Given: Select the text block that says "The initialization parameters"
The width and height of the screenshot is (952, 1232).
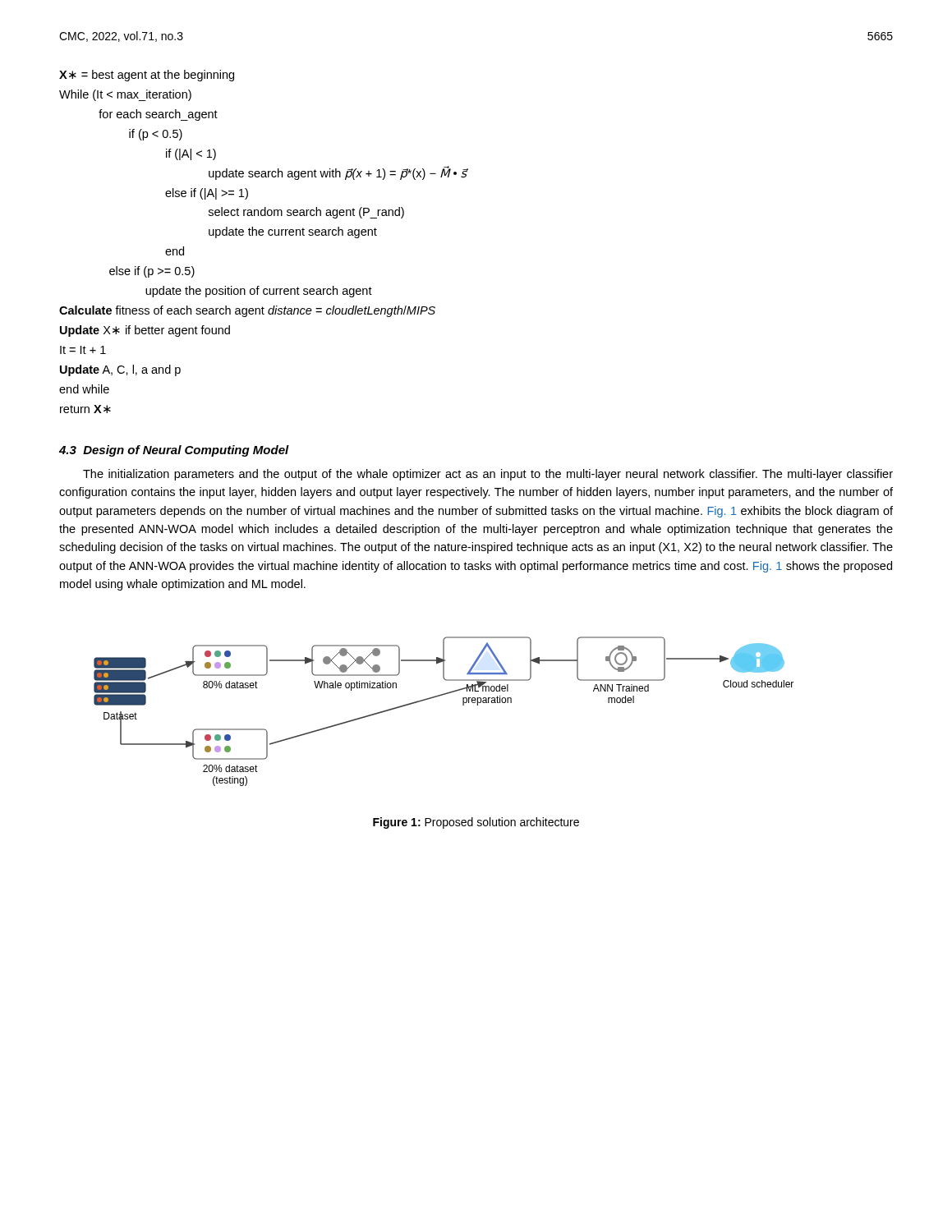Looking at the screenshot, I should point(476,529).
